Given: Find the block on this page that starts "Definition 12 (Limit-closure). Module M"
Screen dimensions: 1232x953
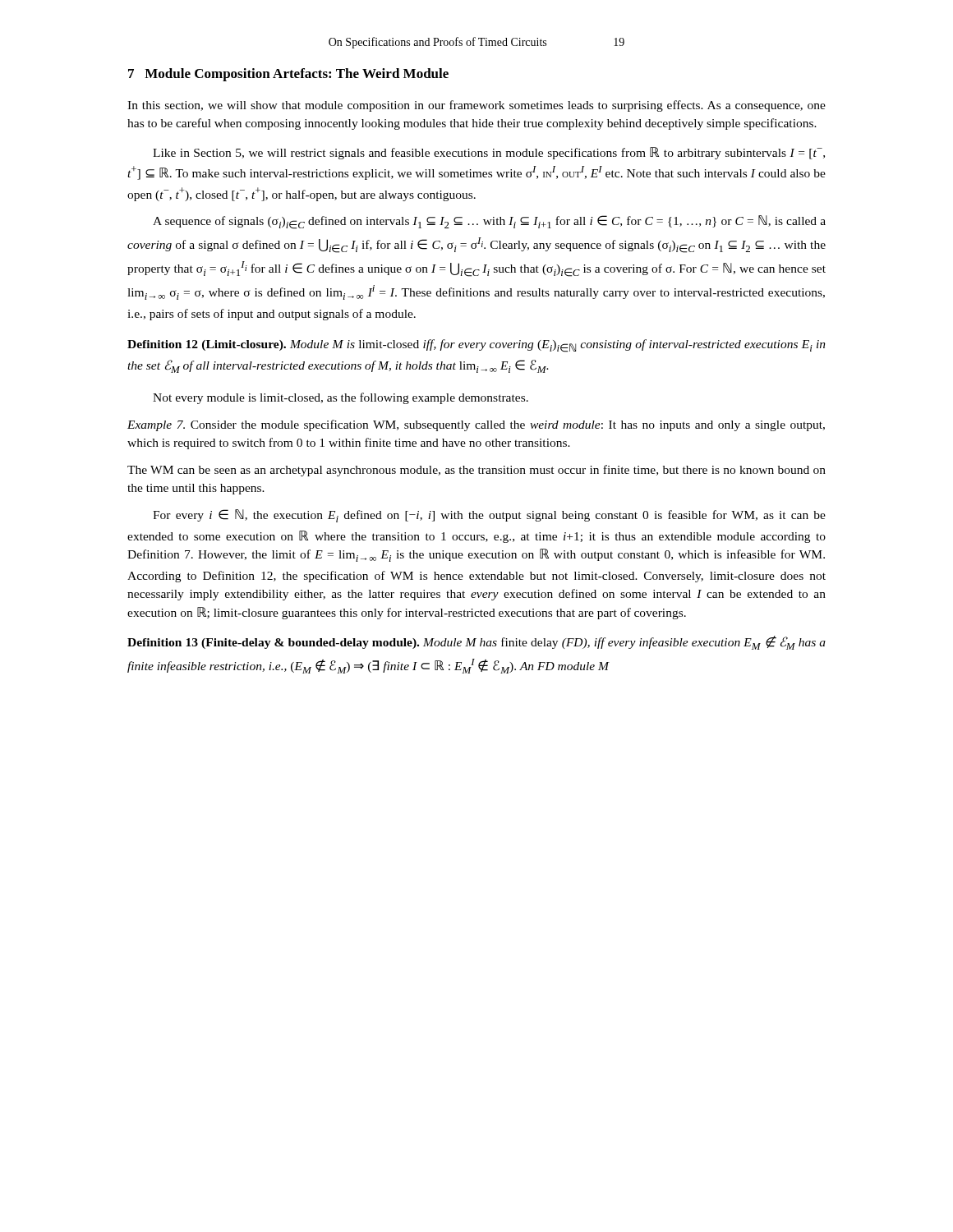Looking at the screenshot, I should [x=476, y=356].
